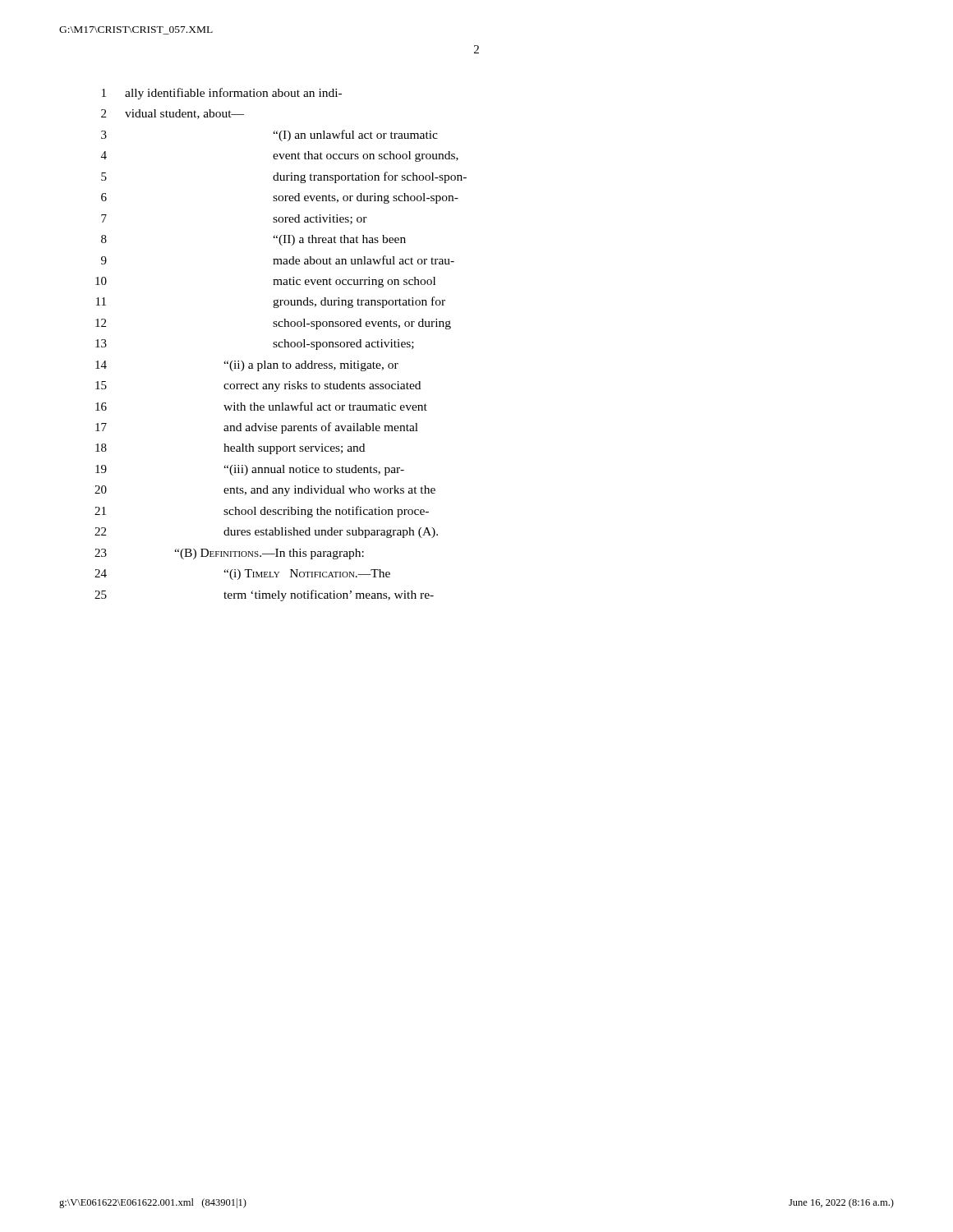Locate the list item containing "5 during transportation for school-spon-"
The height and width of the screenshot is (1232, 953).
pyautogui.click(x=476, y=176)
